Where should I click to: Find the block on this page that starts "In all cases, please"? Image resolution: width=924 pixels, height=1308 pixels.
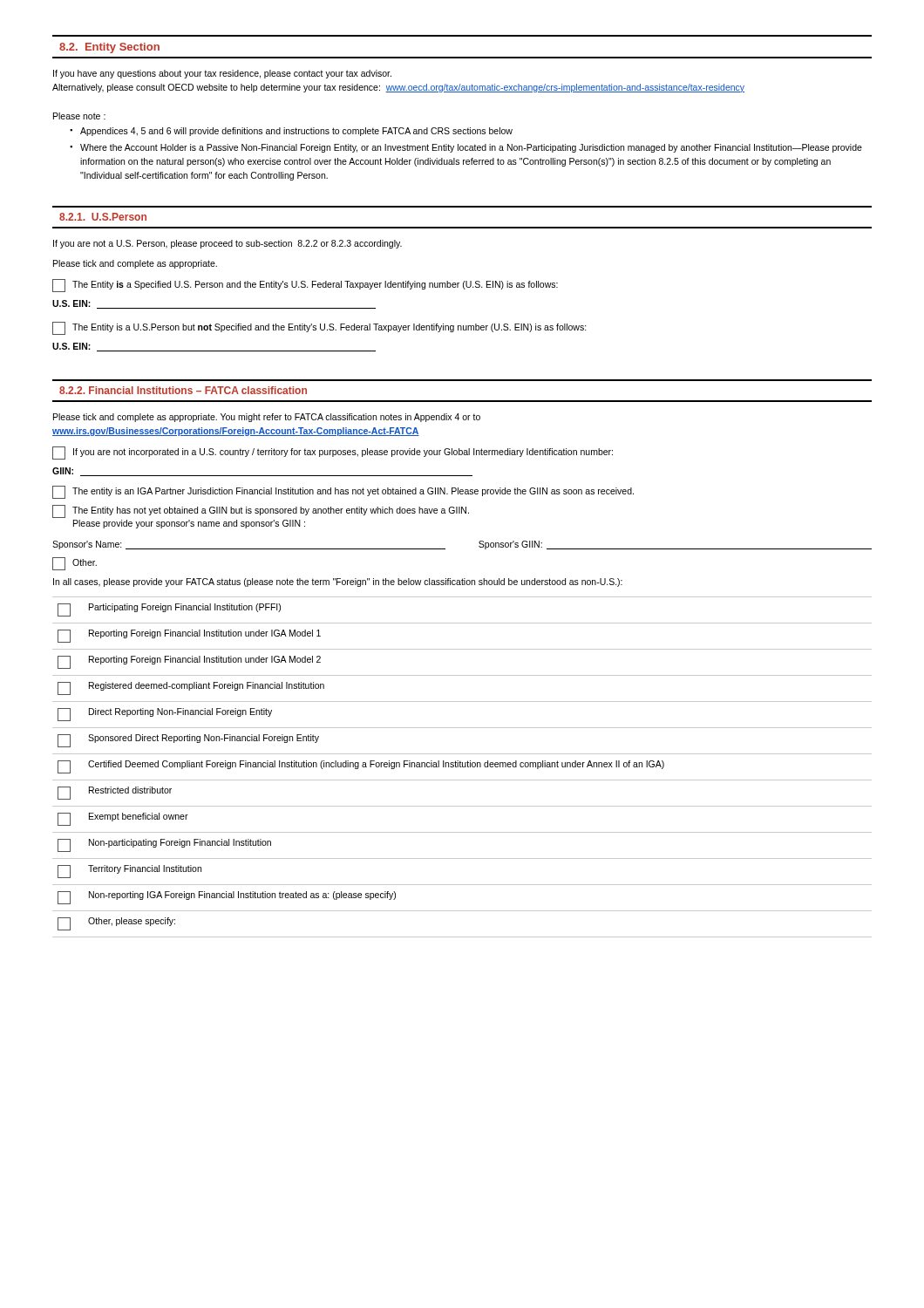338,582
